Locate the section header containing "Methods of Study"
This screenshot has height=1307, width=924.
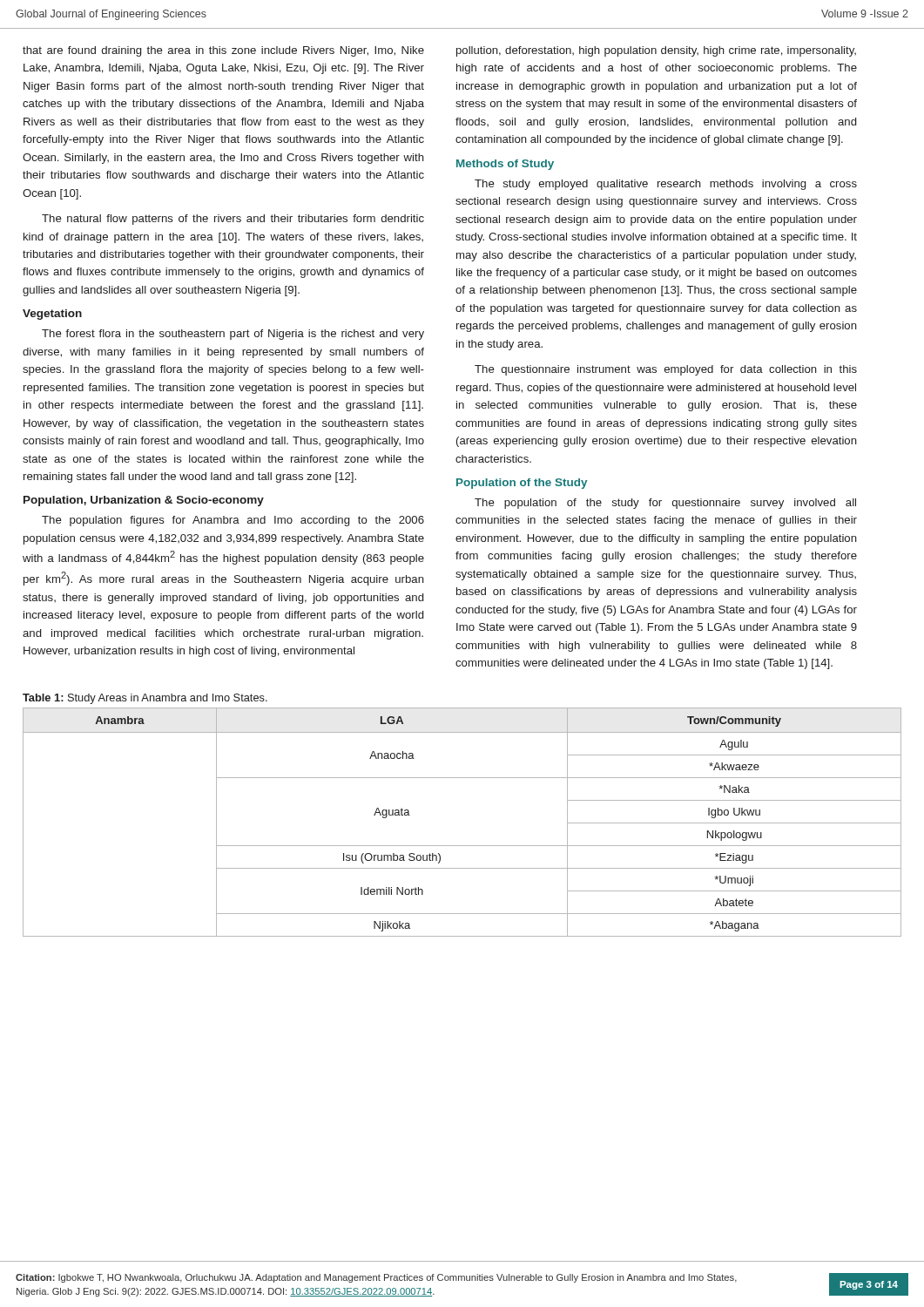point(505,163)
